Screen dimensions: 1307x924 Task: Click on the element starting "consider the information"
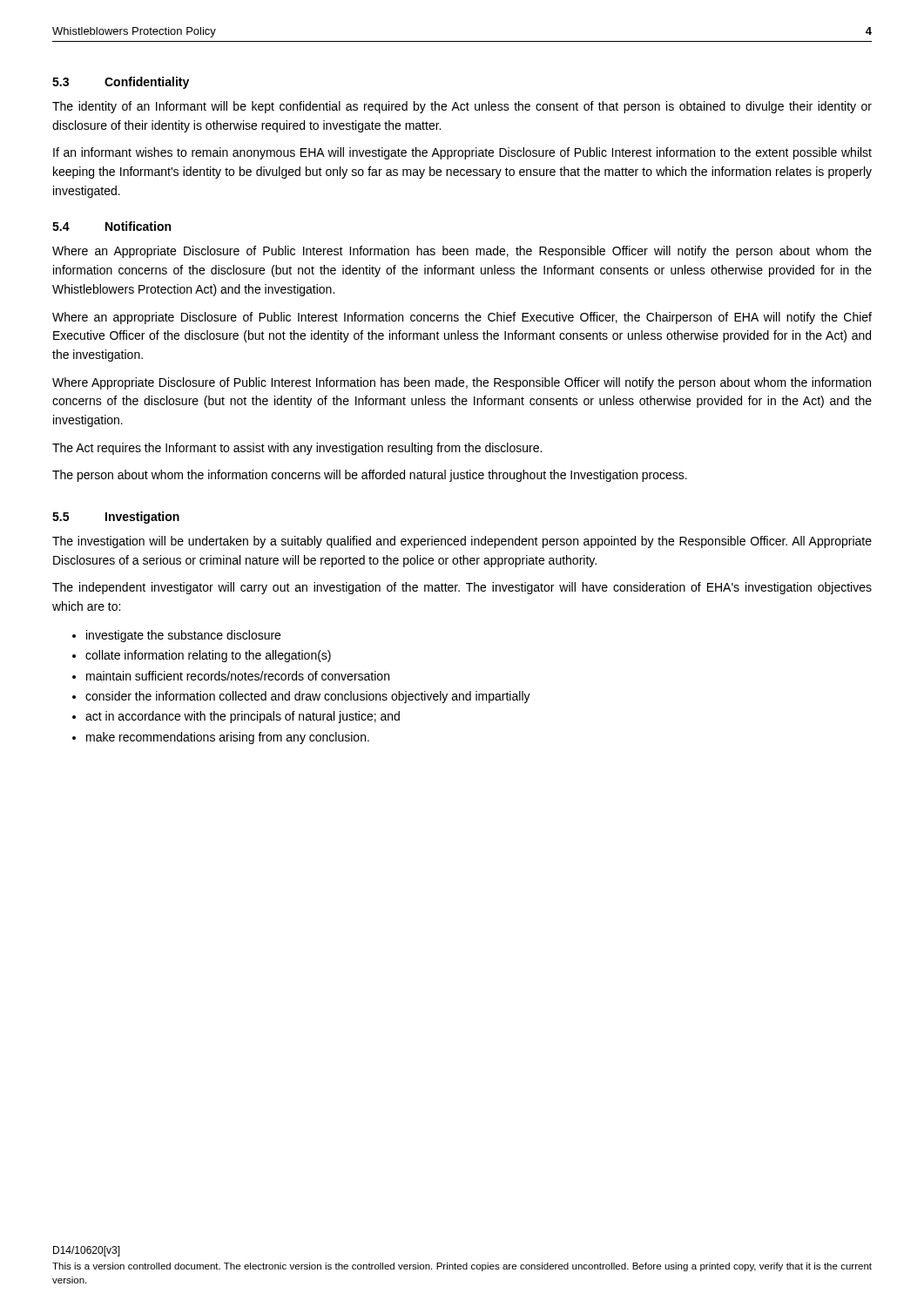(308, 696)
